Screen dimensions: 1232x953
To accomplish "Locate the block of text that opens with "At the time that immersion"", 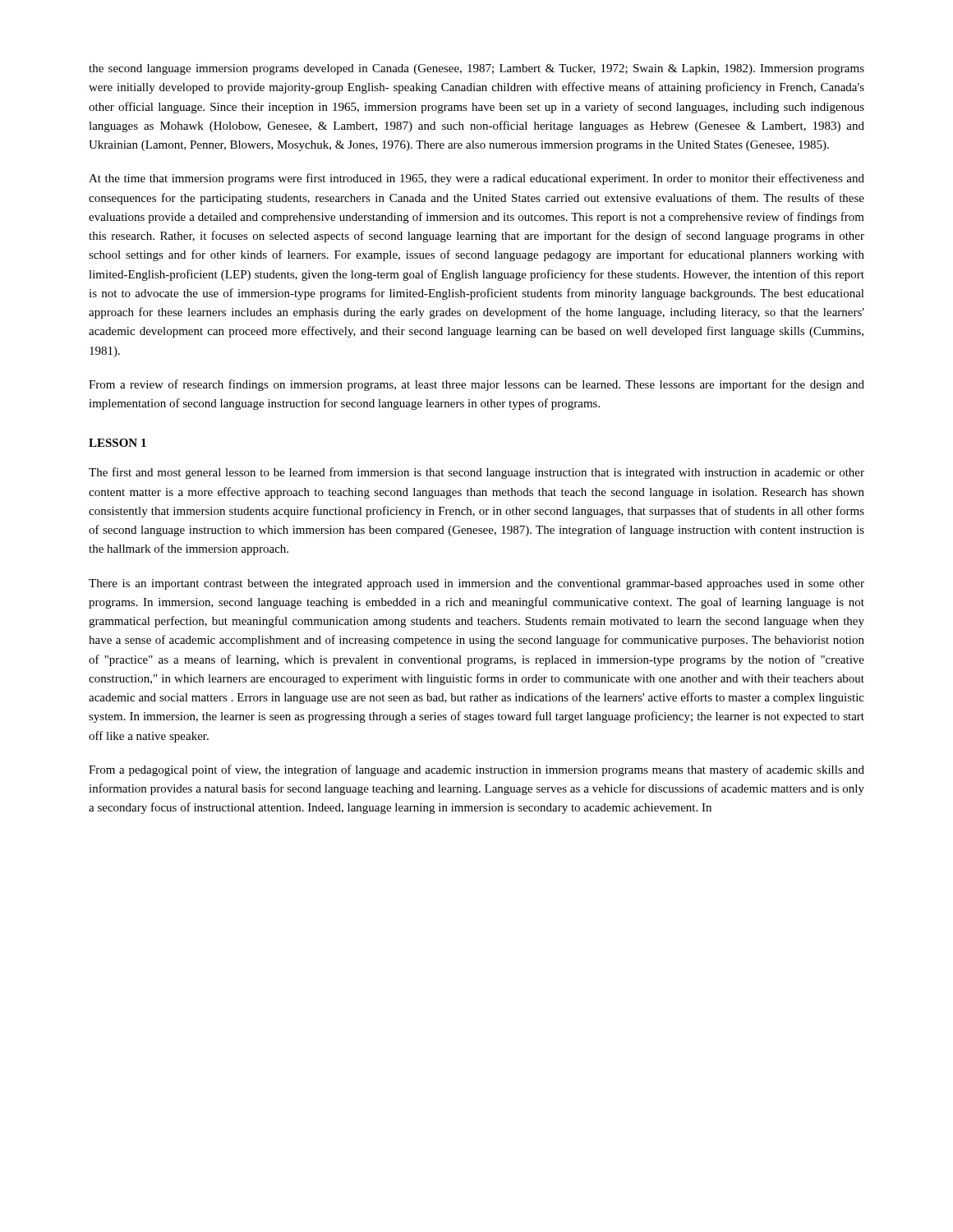I will 476,264.
